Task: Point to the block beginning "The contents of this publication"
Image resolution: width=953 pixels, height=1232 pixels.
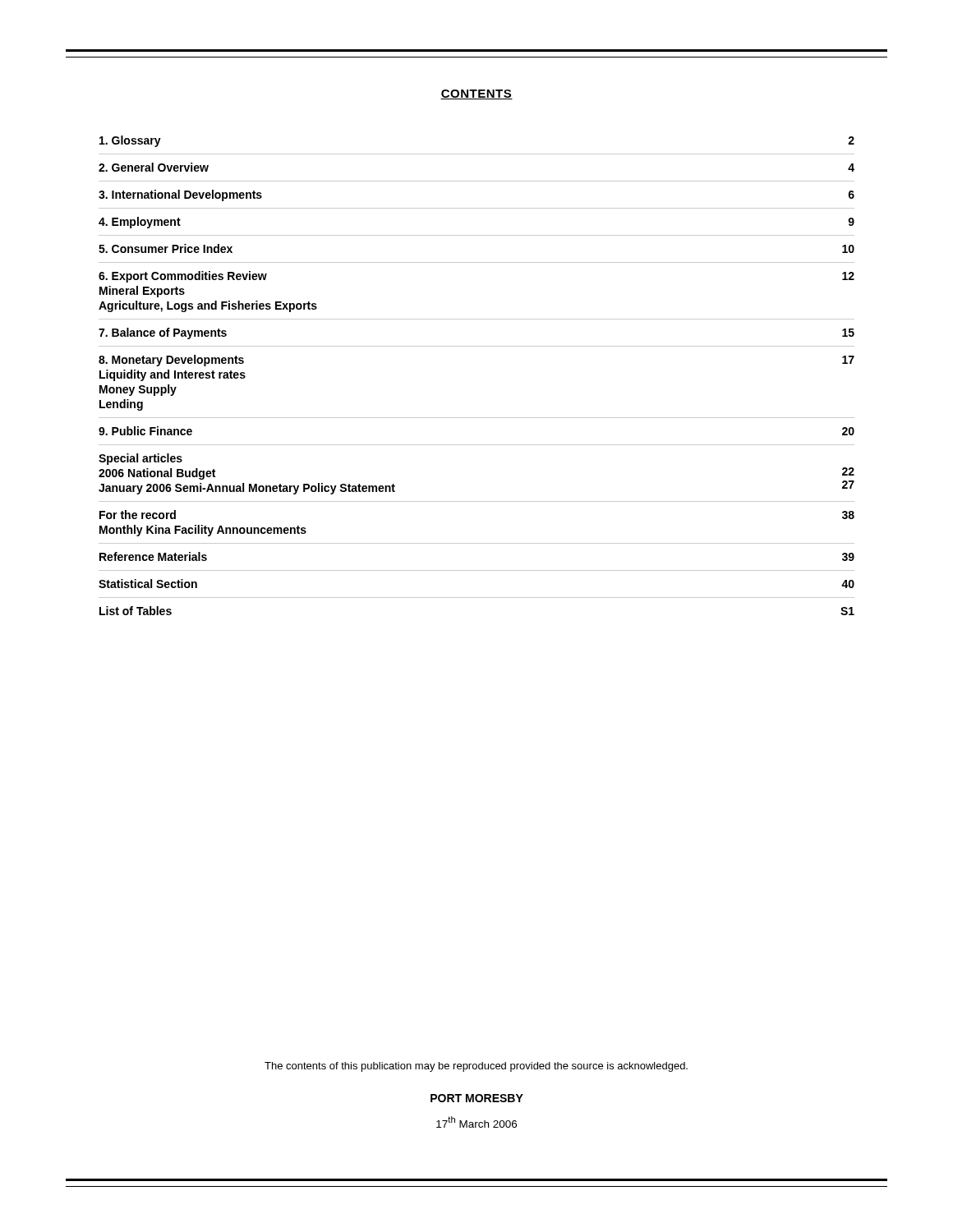Action: pyautogui.click(x=476, y=1066)
